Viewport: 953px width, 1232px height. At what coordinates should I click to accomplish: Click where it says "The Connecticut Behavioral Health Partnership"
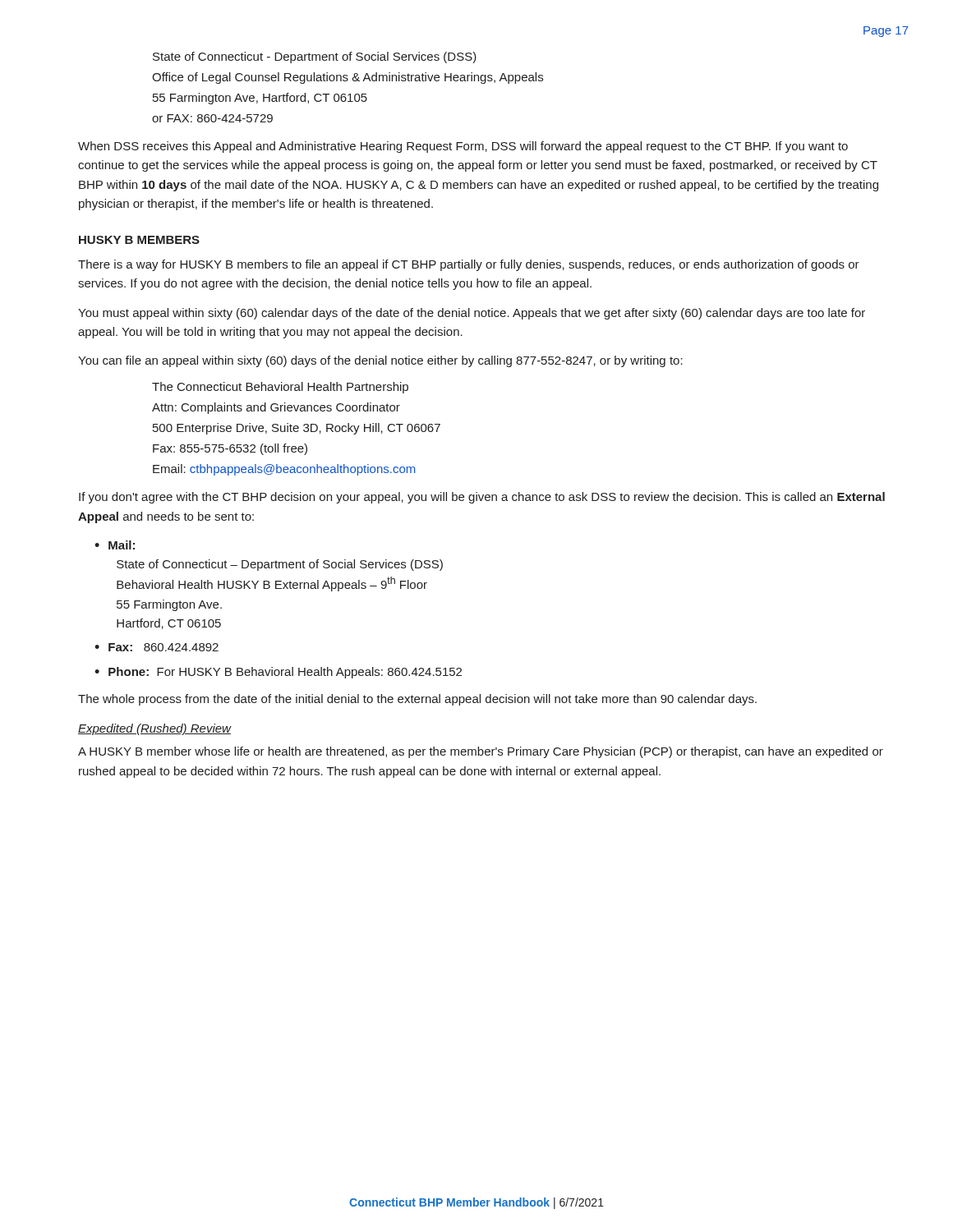(280, 387)
